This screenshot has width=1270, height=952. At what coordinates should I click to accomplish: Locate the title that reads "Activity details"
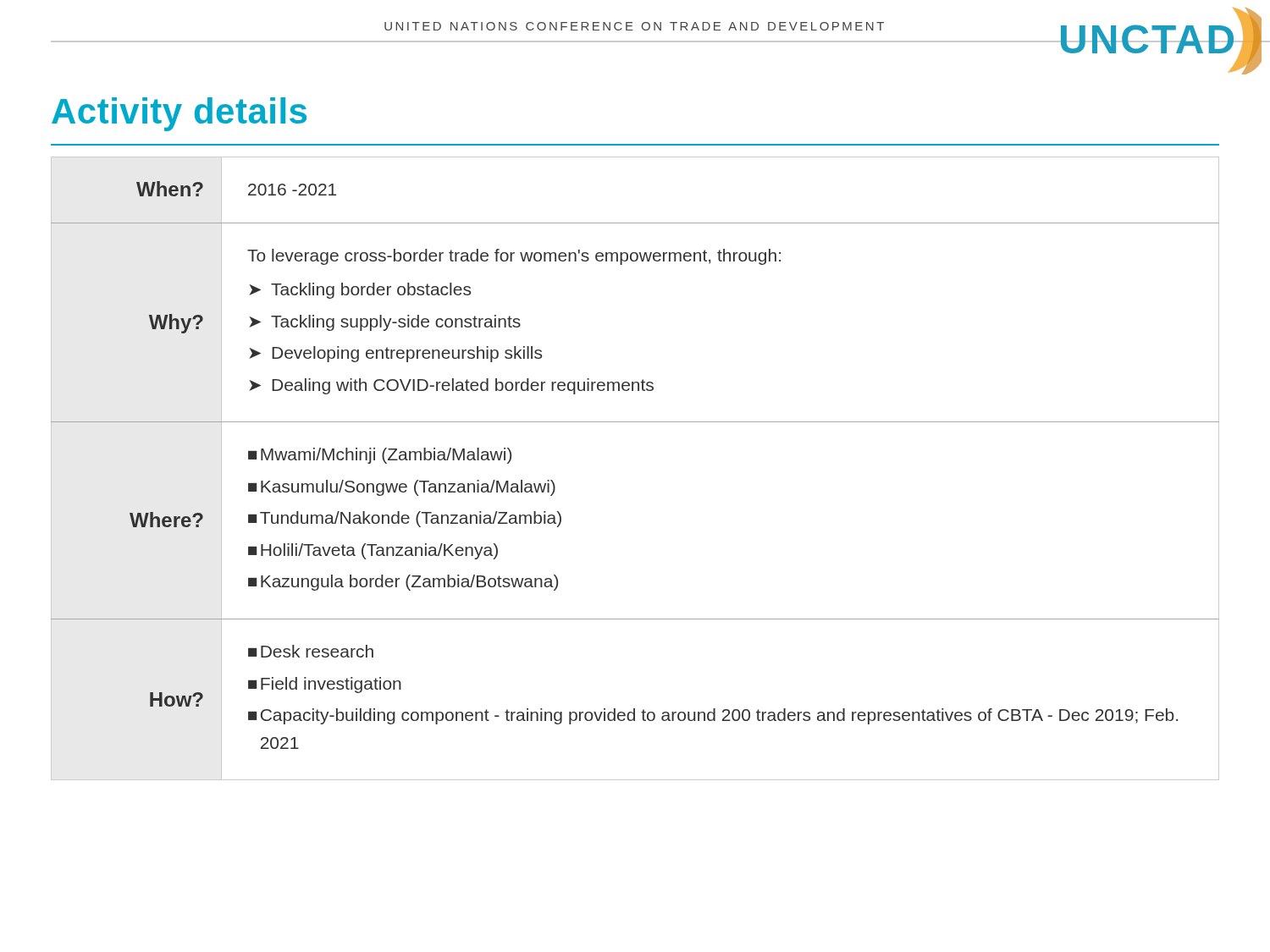(180, 111)
